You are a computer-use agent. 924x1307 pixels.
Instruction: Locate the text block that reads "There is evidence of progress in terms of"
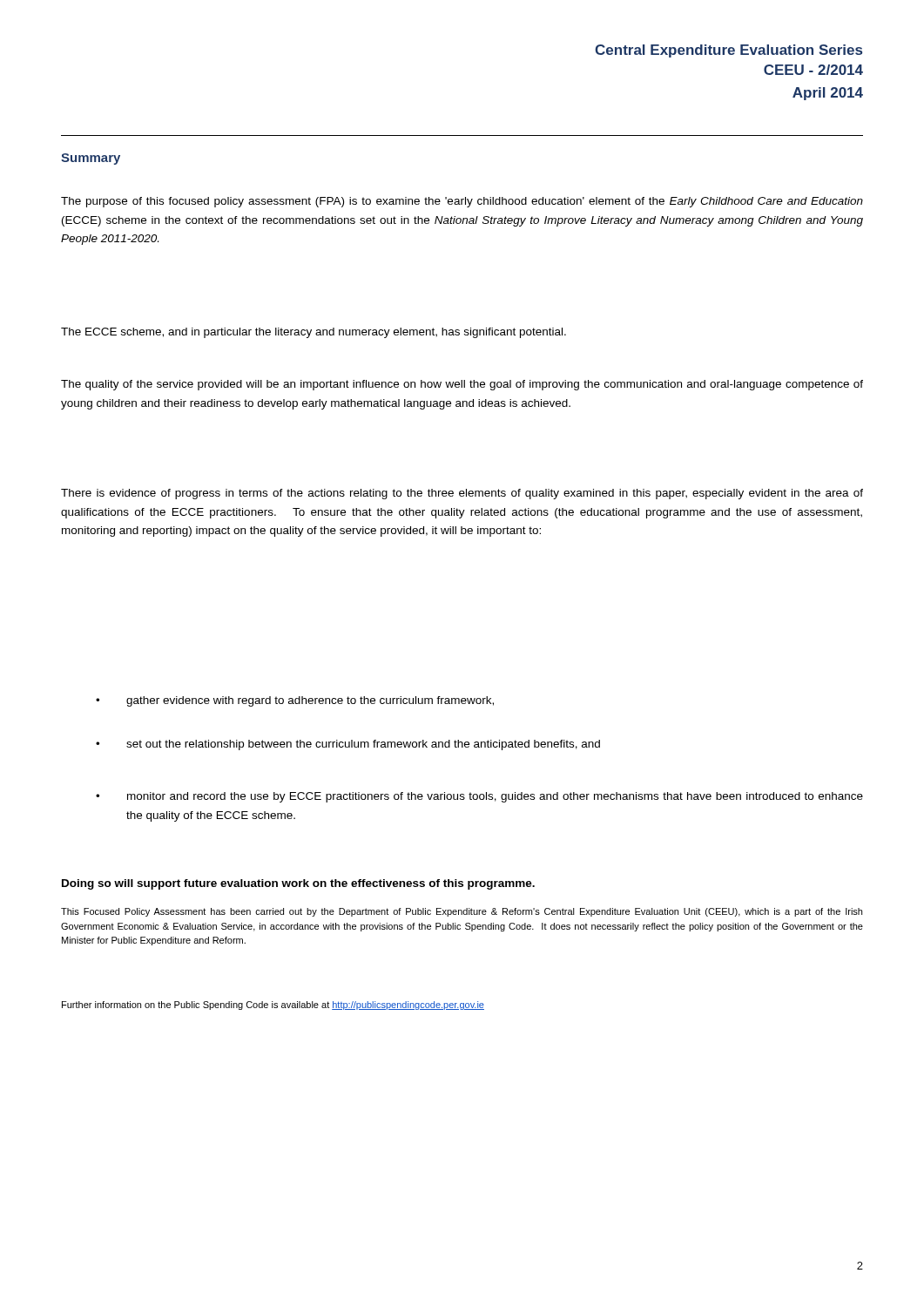(462, 512)
